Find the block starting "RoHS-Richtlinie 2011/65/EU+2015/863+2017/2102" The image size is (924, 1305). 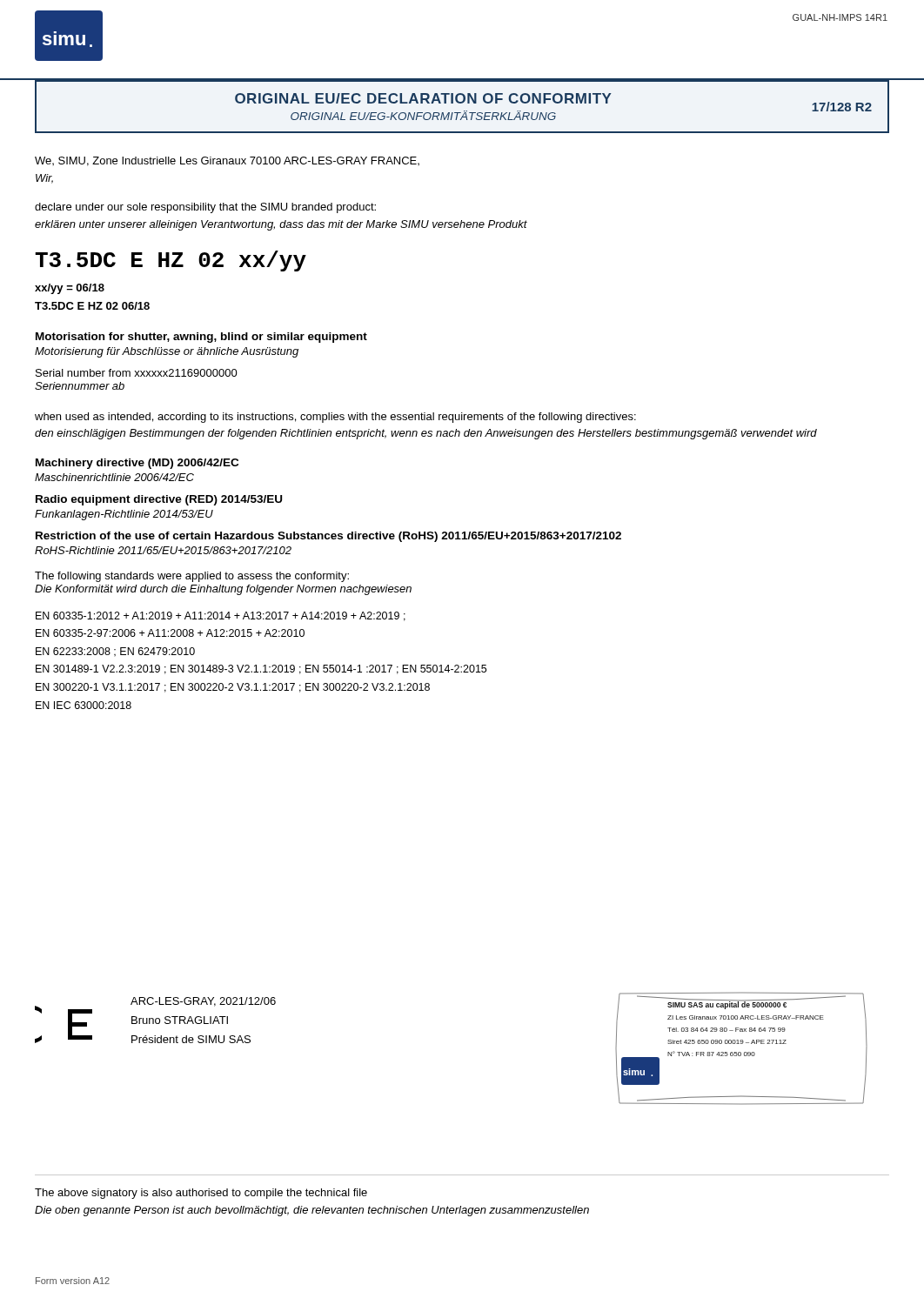pos(163,550)
